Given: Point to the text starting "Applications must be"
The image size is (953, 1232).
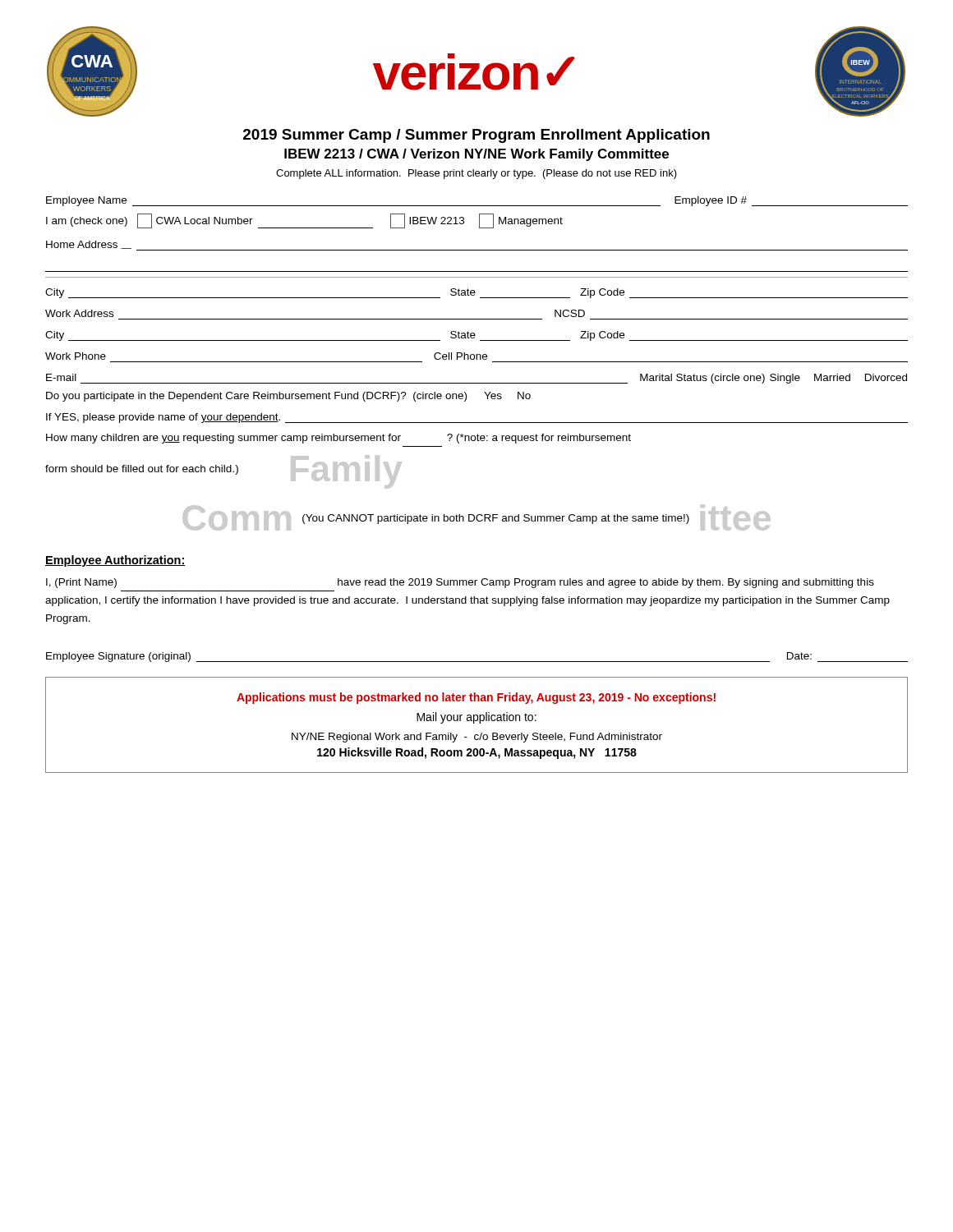Looking at the screenshot, I should (x=476, y=725).
